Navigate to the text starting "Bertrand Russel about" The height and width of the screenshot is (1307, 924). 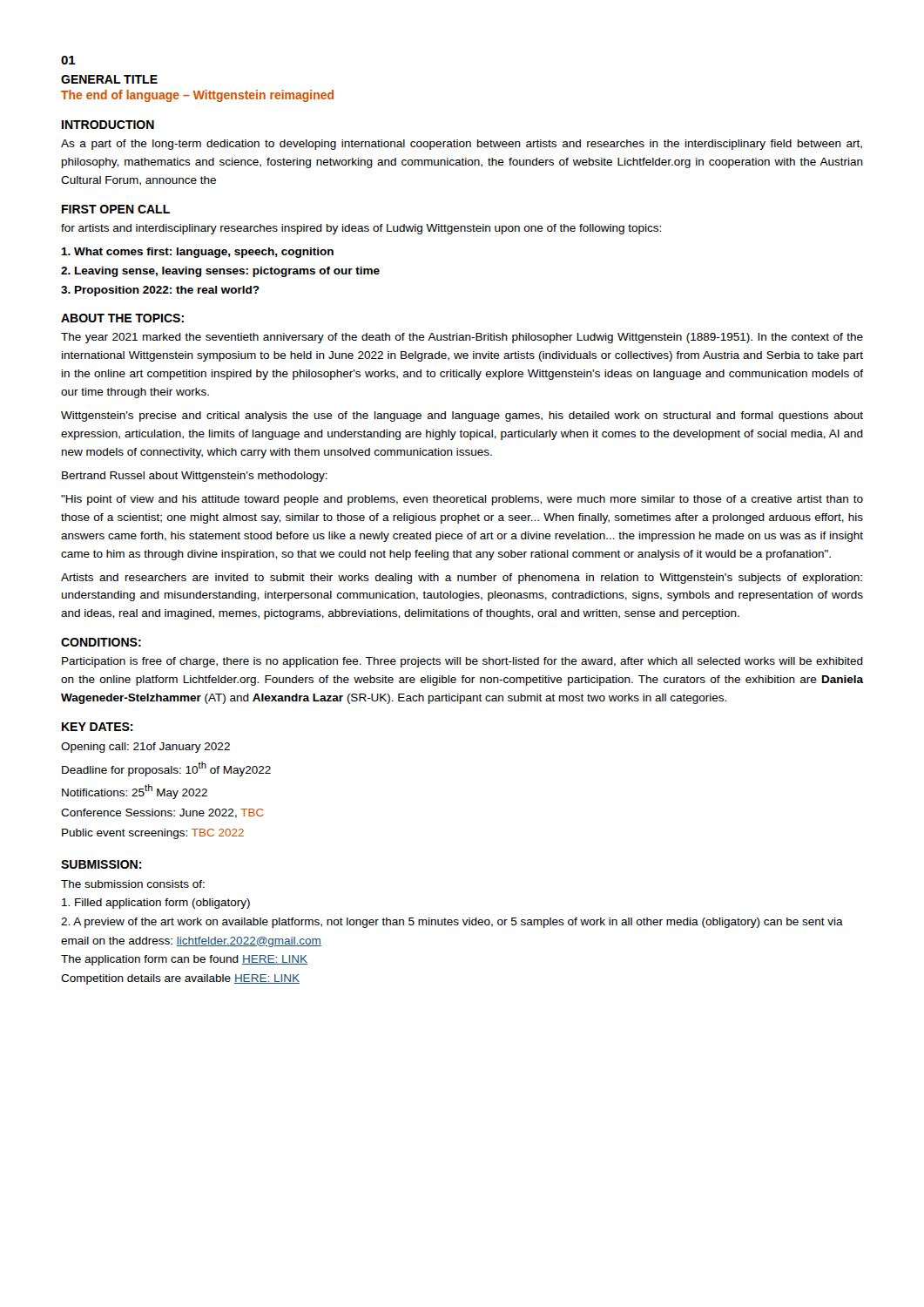click(194, 475)
